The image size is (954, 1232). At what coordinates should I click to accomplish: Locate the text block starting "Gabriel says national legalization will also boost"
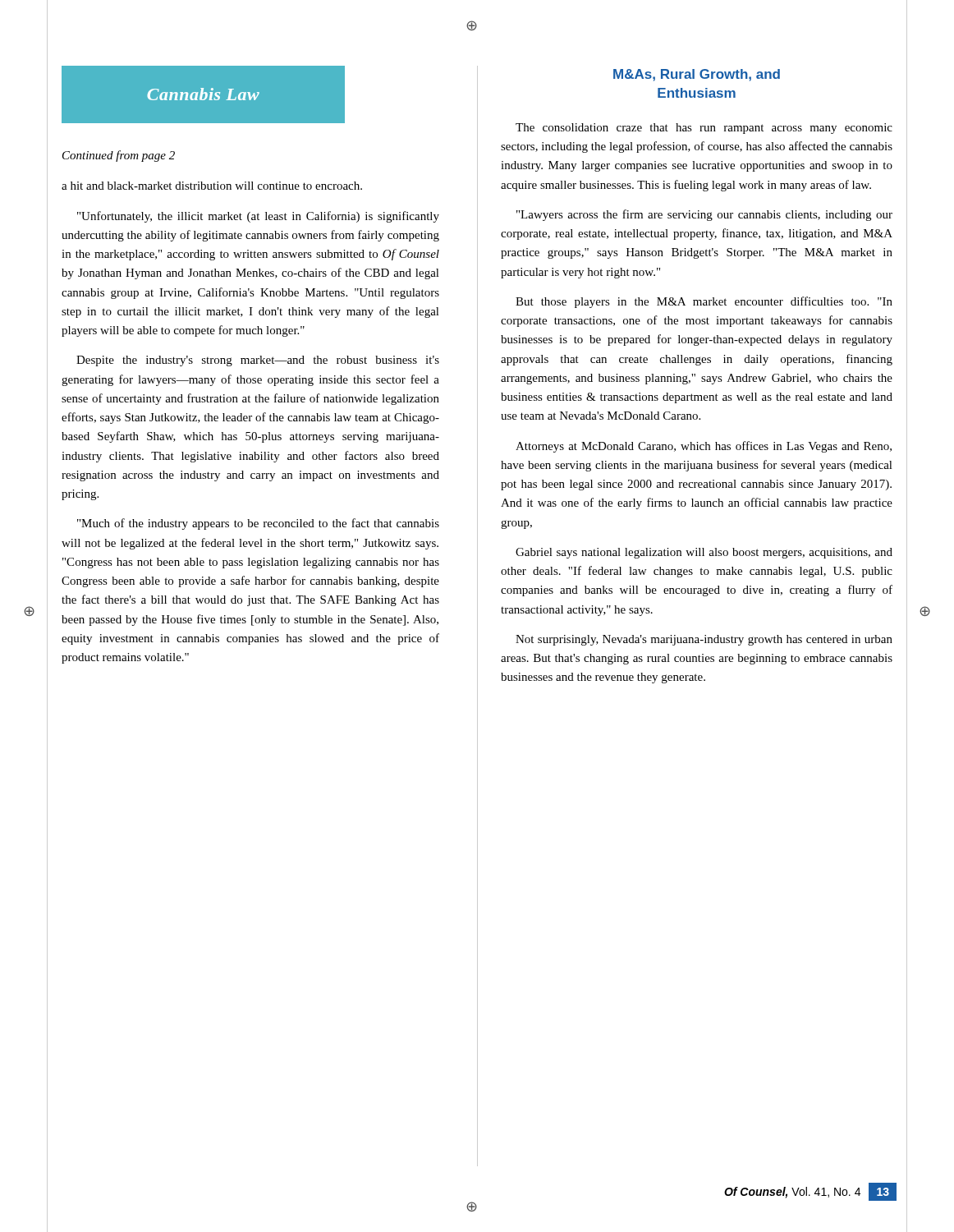(x=697, y=581)
